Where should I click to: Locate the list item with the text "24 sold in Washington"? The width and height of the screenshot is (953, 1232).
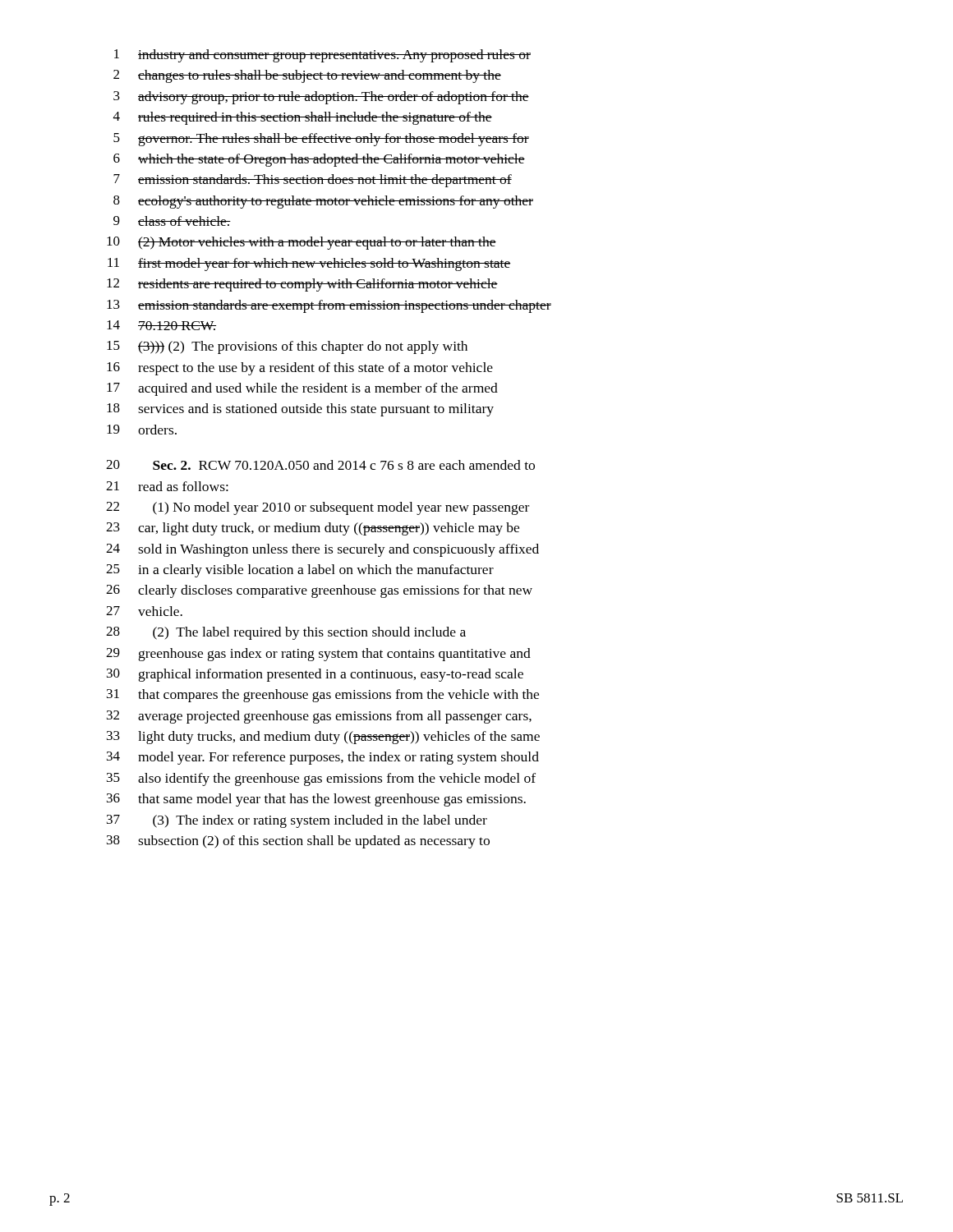tap(476, 549)
